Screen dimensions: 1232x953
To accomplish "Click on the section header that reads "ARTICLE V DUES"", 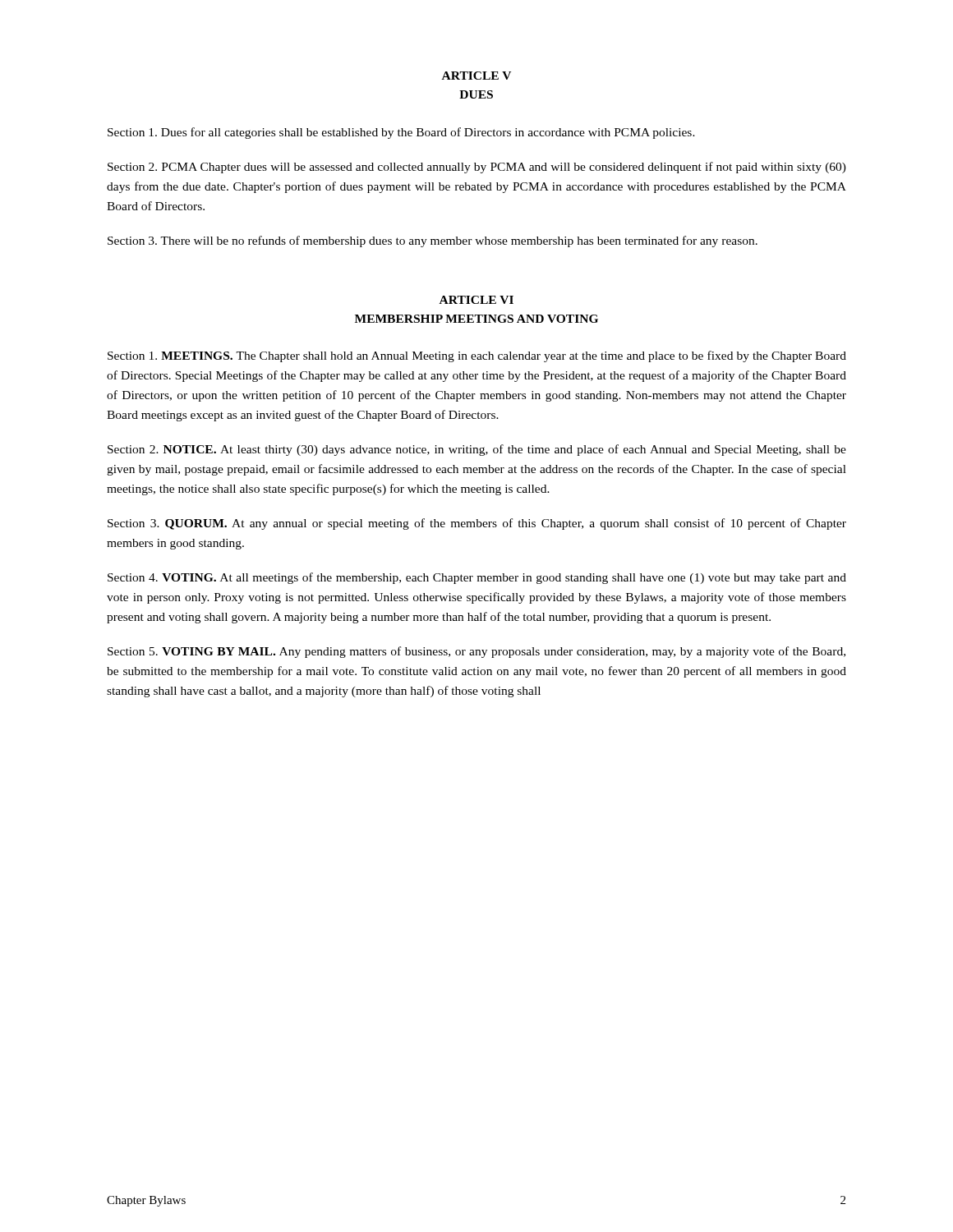I will 476,85.
